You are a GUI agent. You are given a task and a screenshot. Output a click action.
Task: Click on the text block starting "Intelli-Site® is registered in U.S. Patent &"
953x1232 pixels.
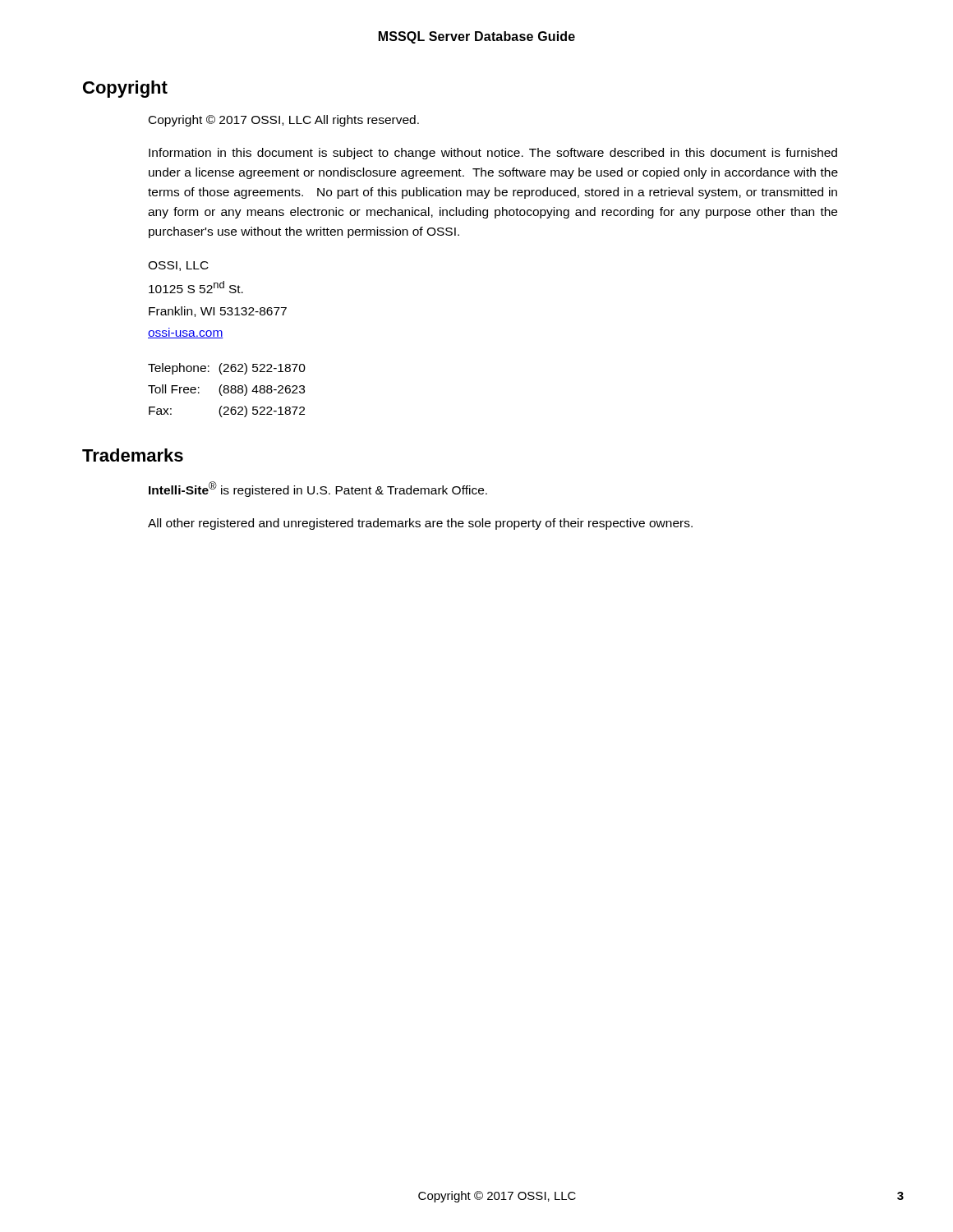click(x=318, y=488)
